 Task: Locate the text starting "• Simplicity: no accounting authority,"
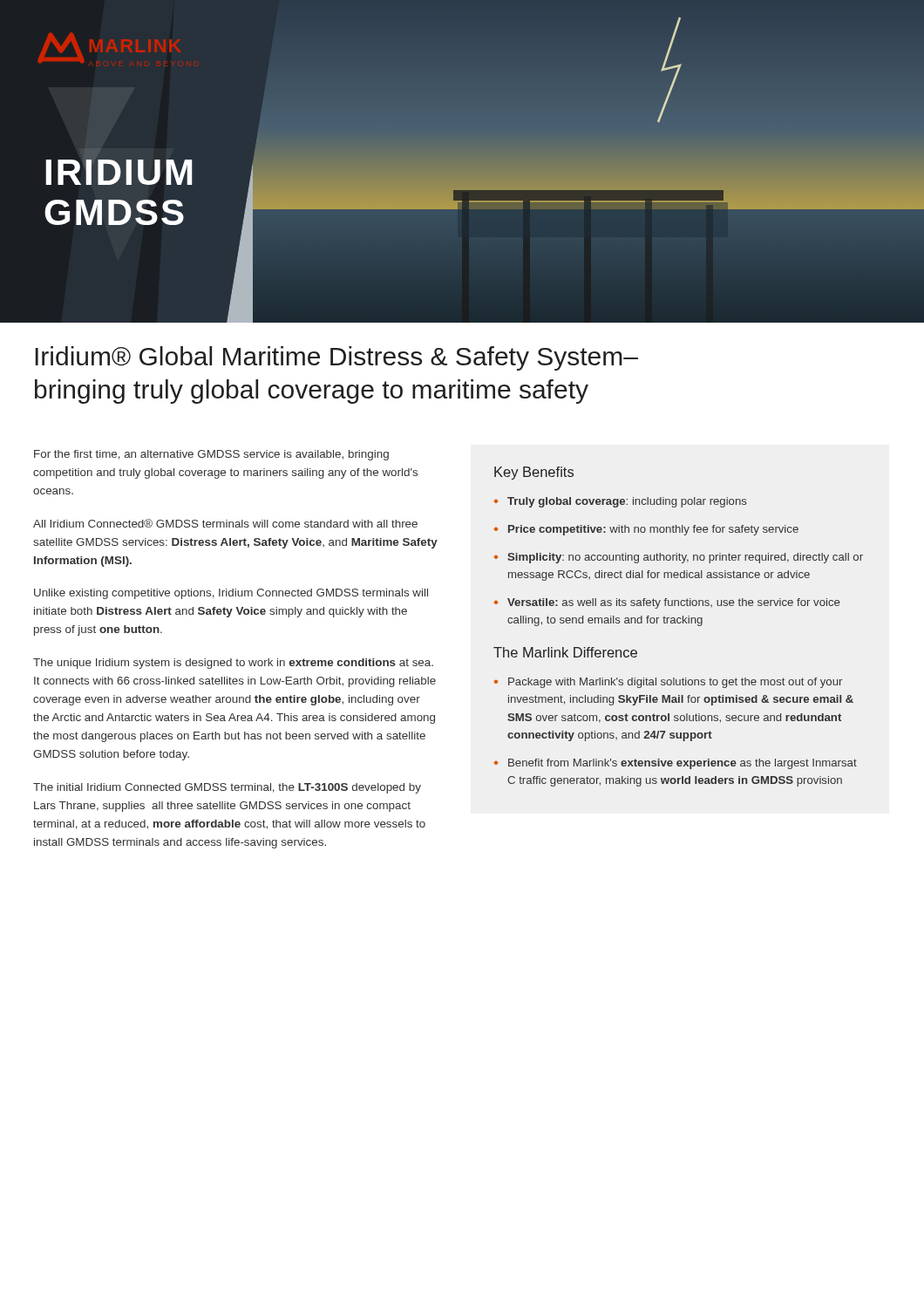tap(678, 565)
